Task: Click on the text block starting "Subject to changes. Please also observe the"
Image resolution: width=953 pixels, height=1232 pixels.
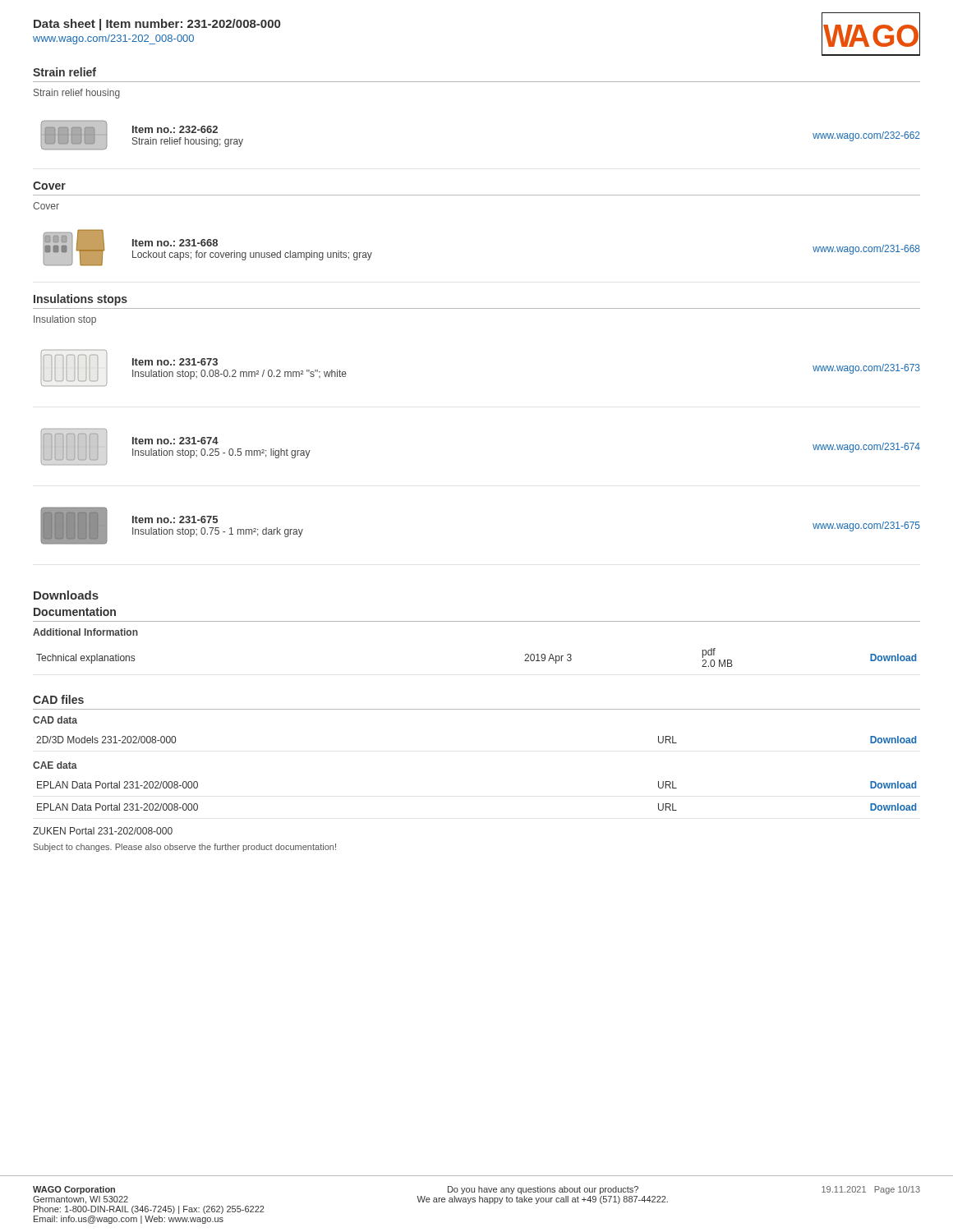Action: [x=185, y=847]
